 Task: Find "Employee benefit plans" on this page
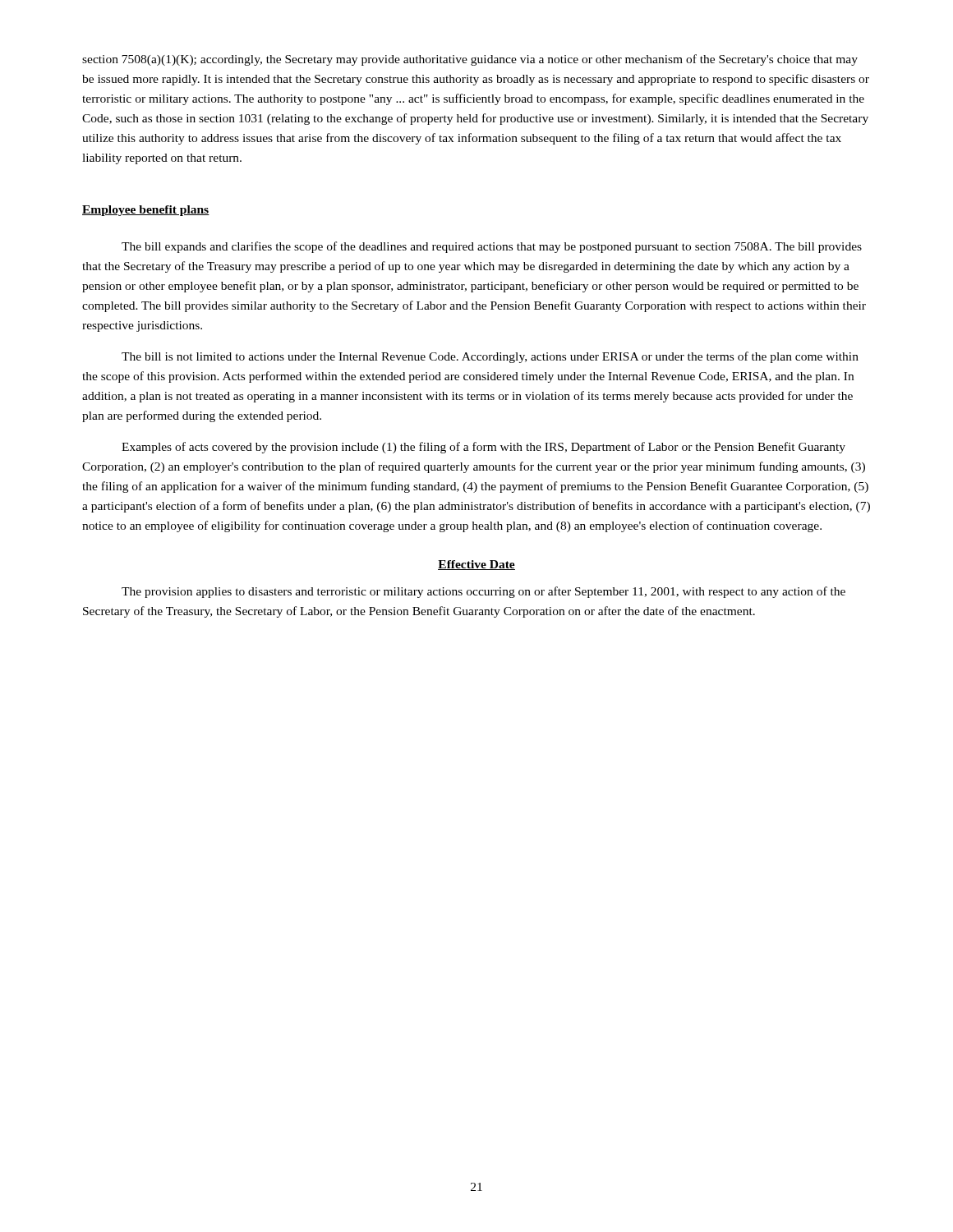(x=145, y=209)
